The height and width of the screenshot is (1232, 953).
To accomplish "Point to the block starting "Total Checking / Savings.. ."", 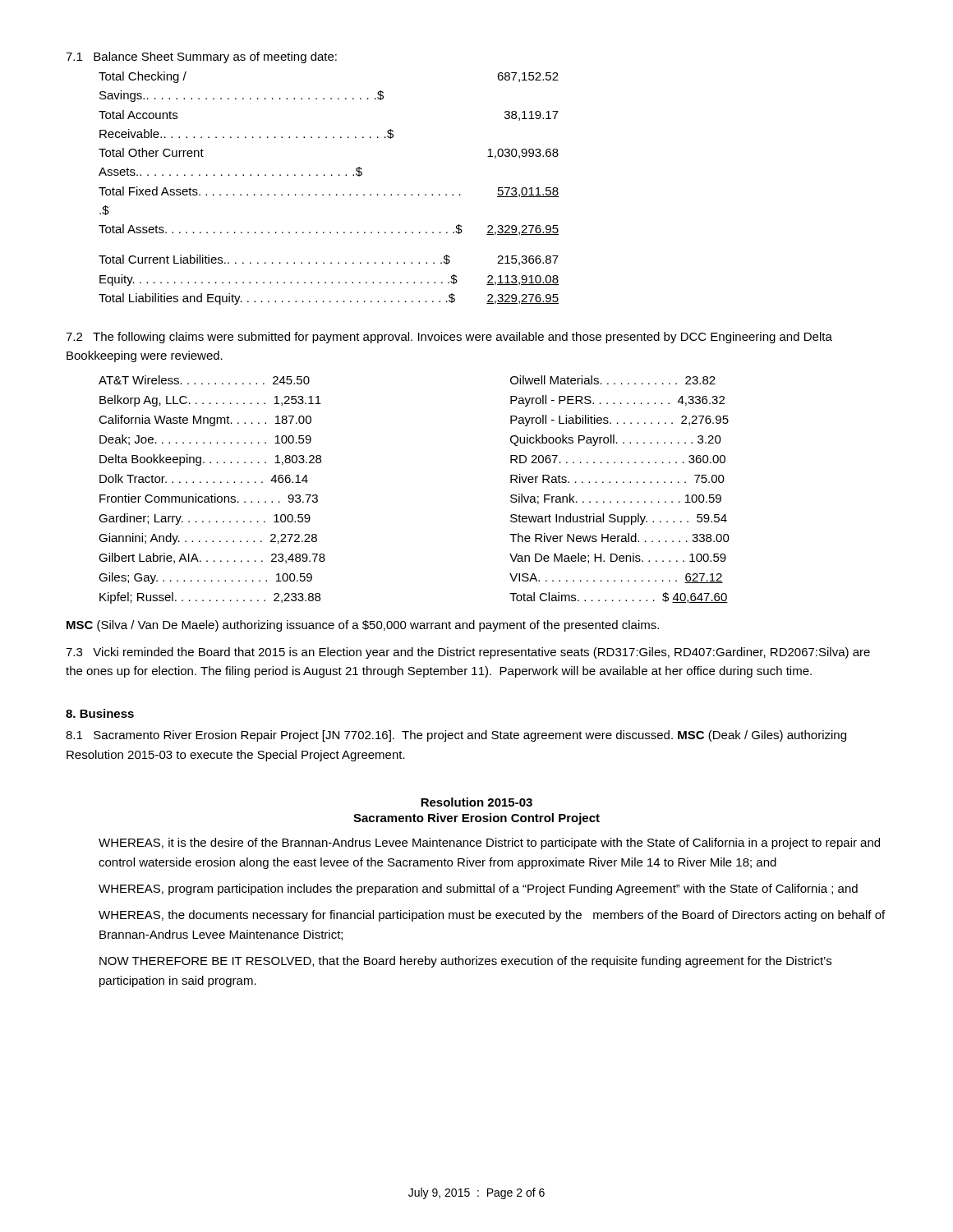I will point(329,86).
